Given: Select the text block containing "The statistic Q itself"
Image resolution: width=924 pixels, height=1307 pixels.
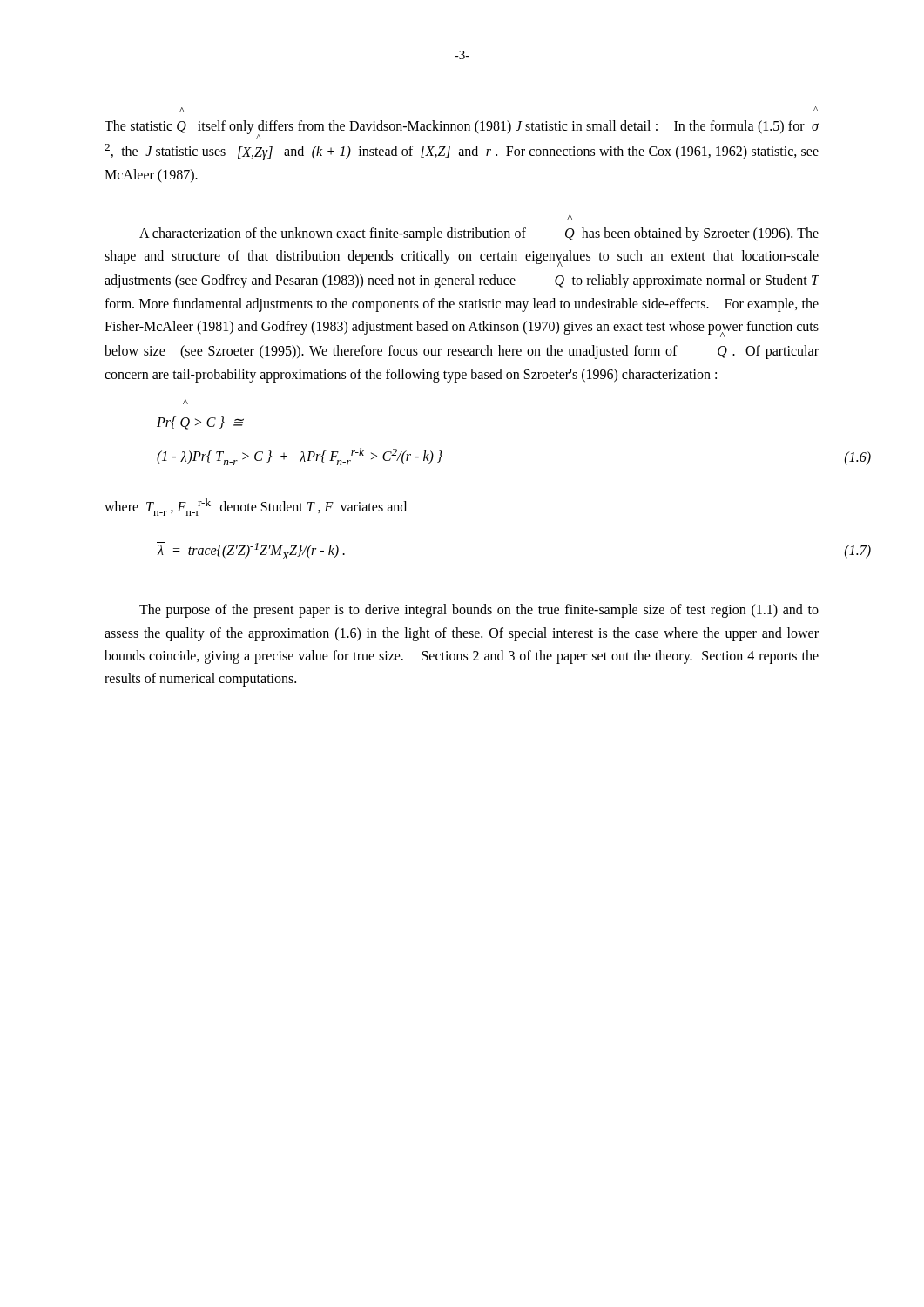Looking at the screenshot, I should pos(462,150).
